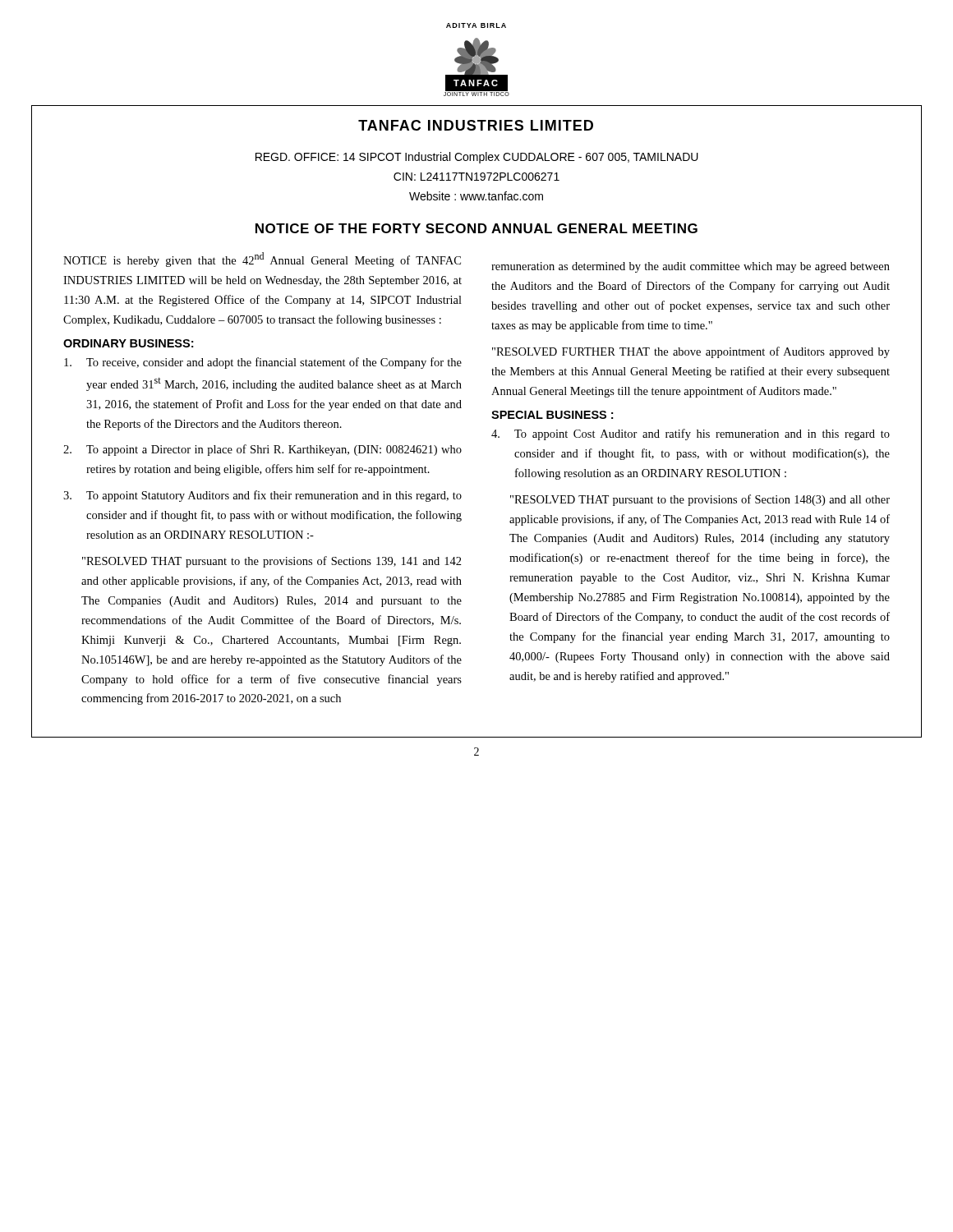Find the text block with the text ""RESOLVED FURTHER THAT the above appointment"
This screenshot has height=1232, width=953.
click(690, 371)
